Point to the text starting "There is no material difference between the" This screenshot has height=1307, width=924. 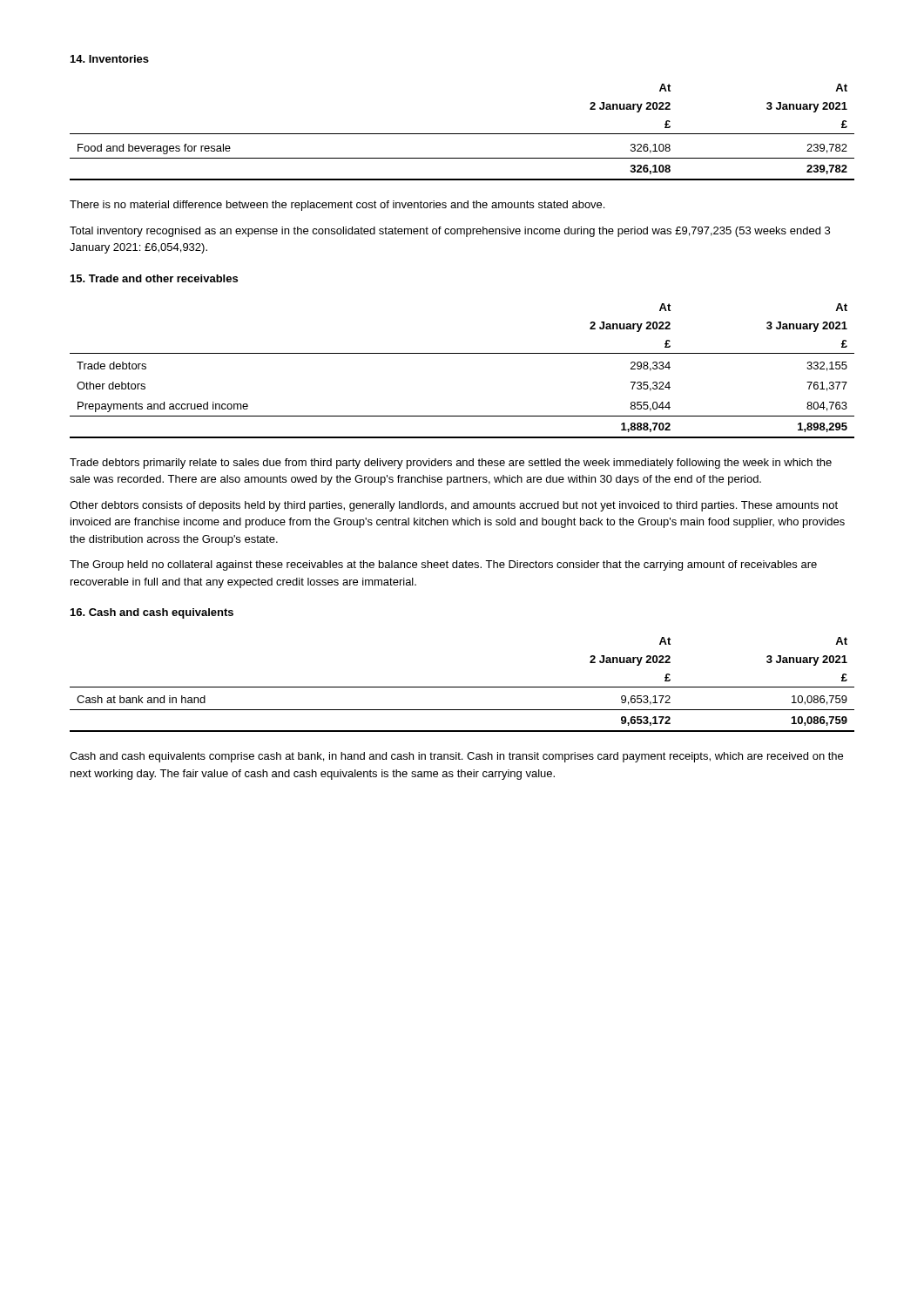coord(462,205)
